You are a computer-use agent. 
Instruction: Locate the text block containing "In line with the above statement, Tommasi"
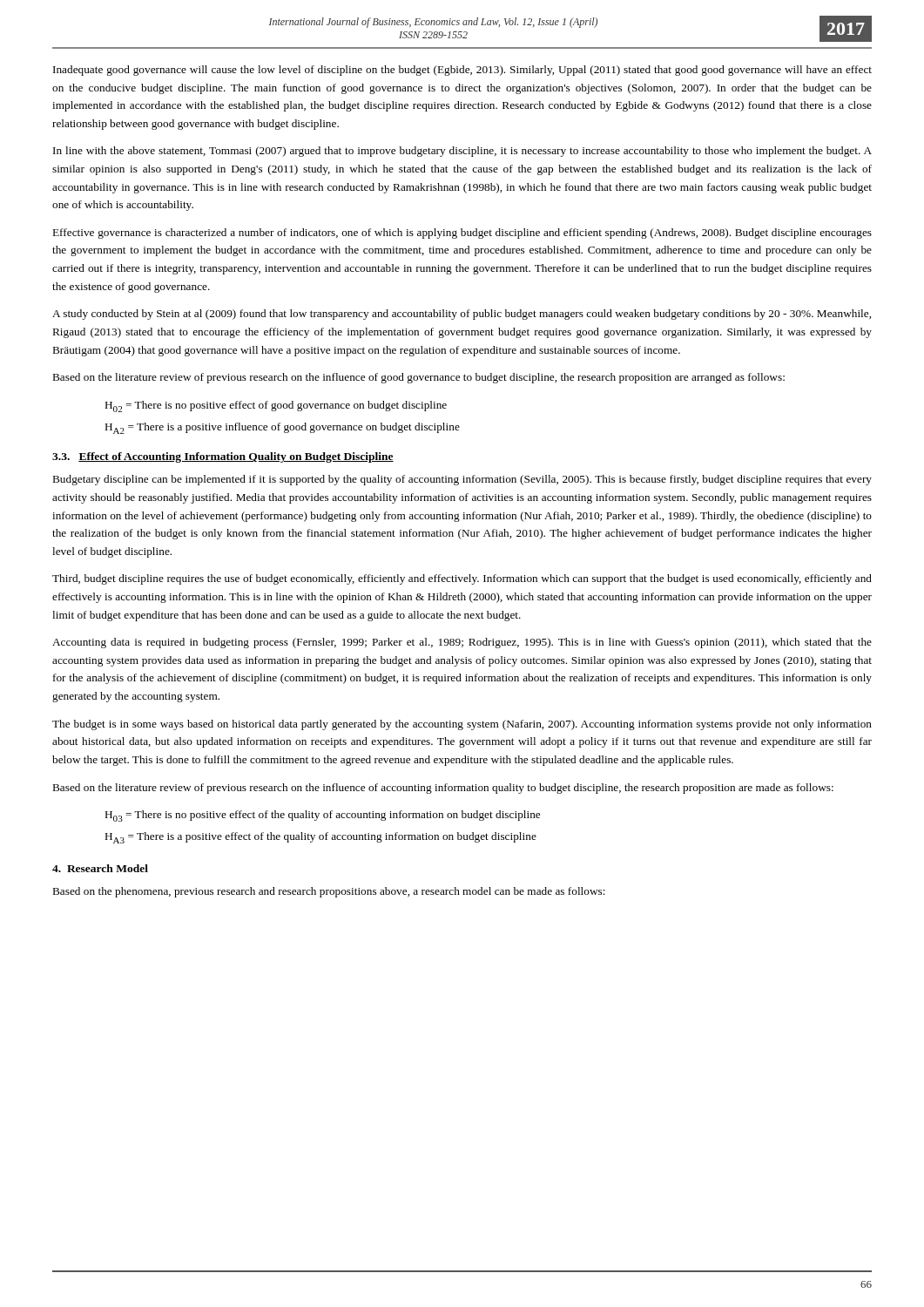[x=462, y=178]
